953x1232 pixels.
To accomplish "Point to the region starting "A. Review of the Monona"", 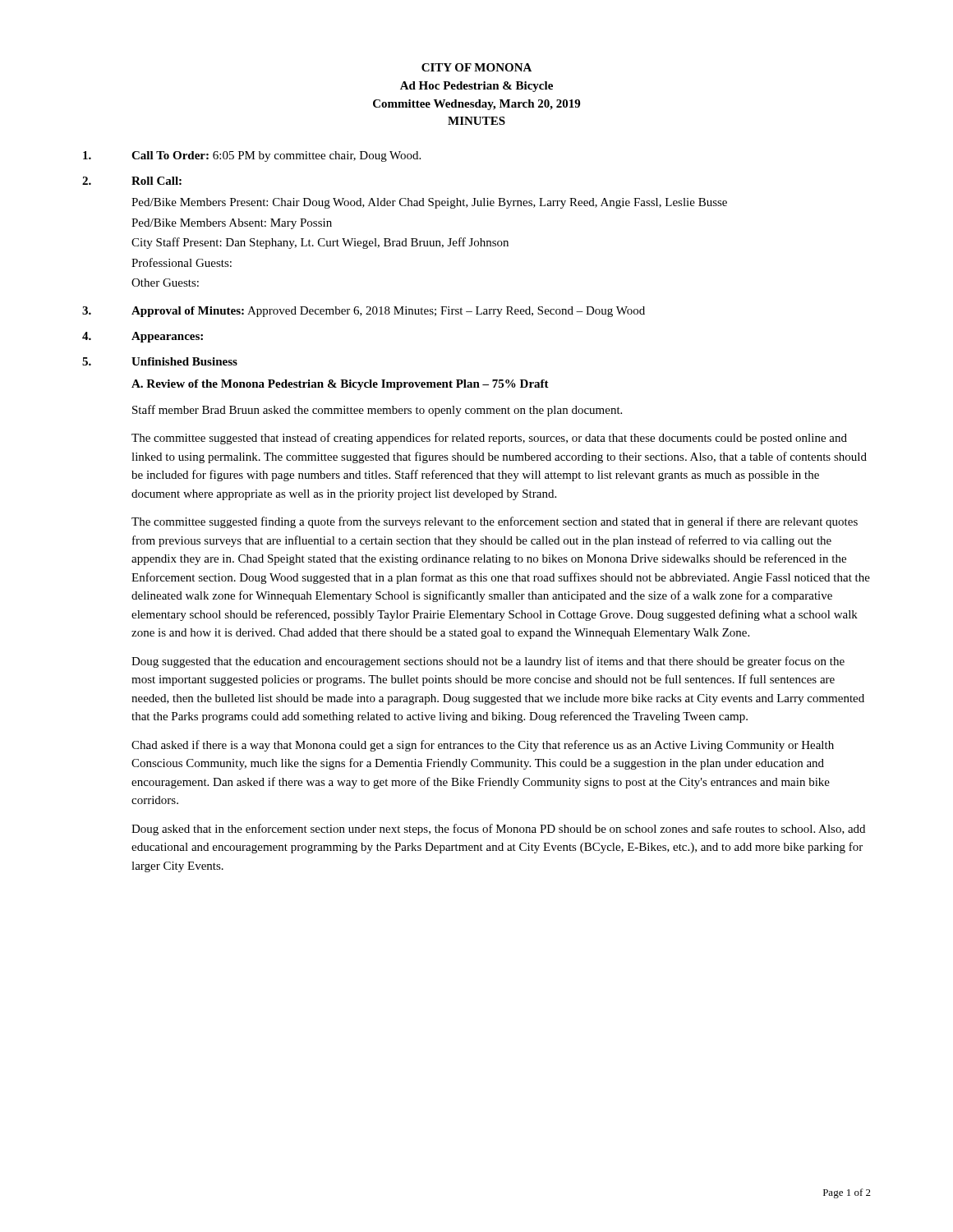I will (x=340, y=383).
